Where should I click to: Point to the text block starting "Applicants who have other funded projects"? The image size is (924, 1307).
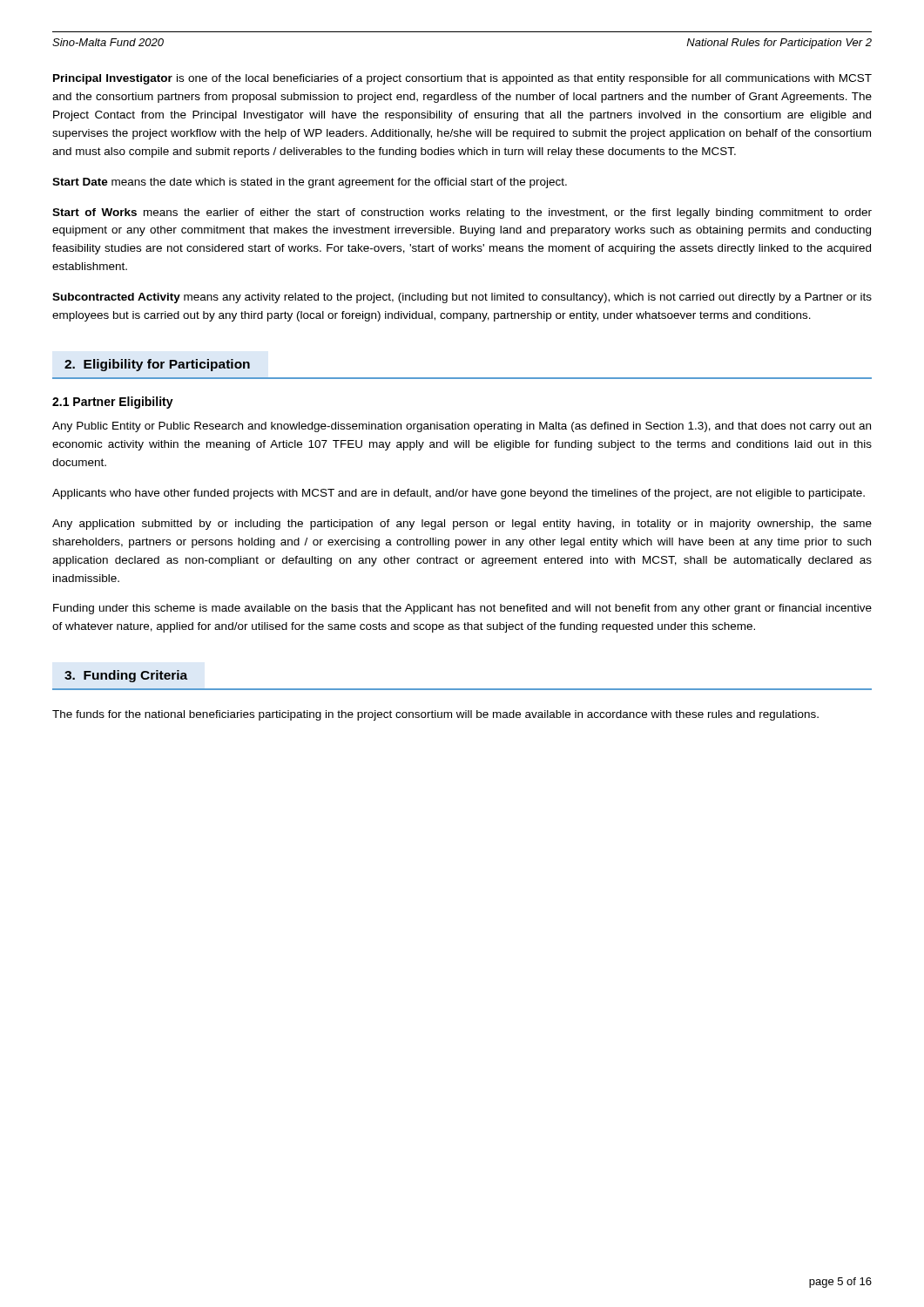click(x=459, y=493)
